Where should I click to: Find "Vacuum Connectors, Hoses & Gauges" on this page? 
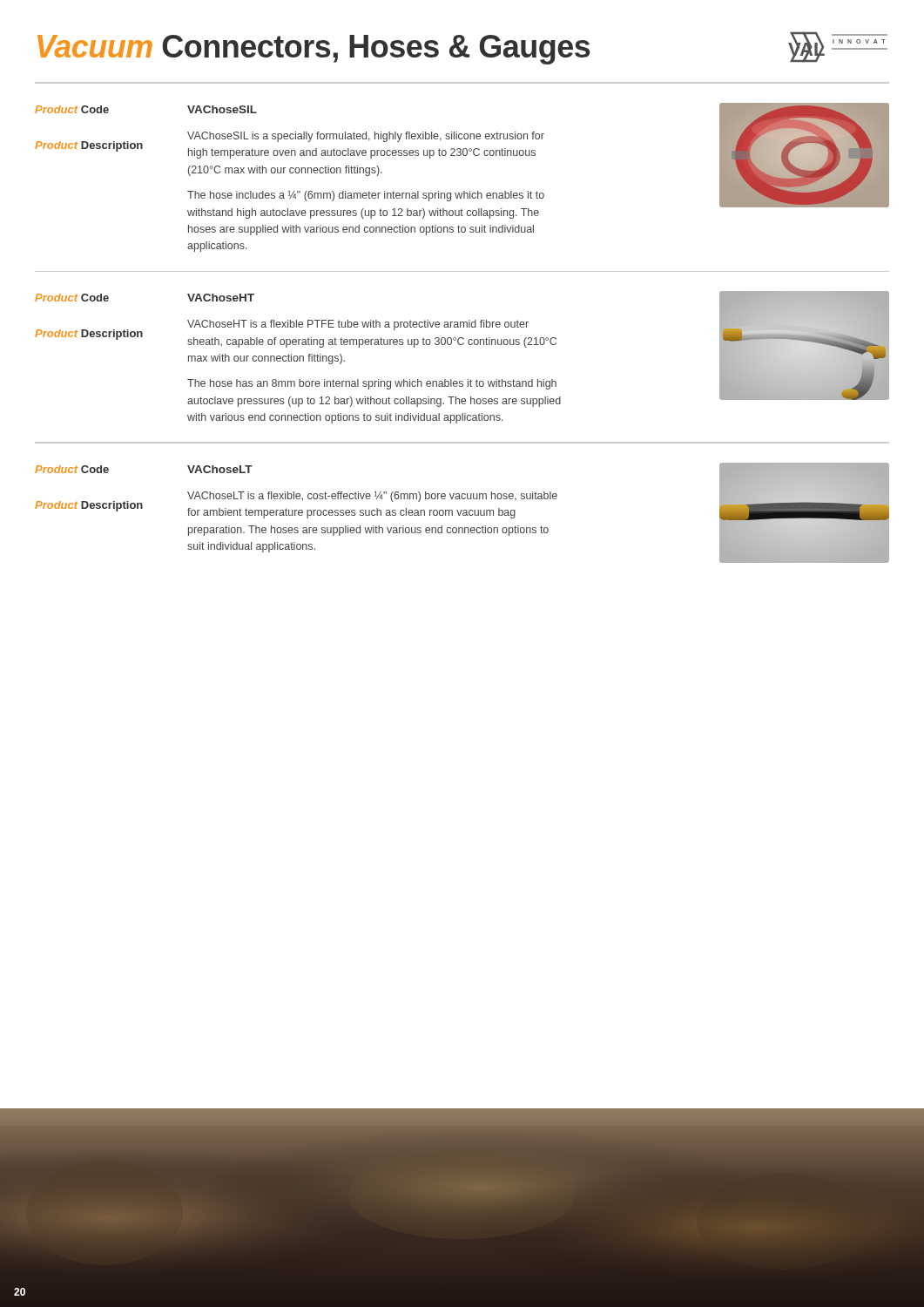313,47
